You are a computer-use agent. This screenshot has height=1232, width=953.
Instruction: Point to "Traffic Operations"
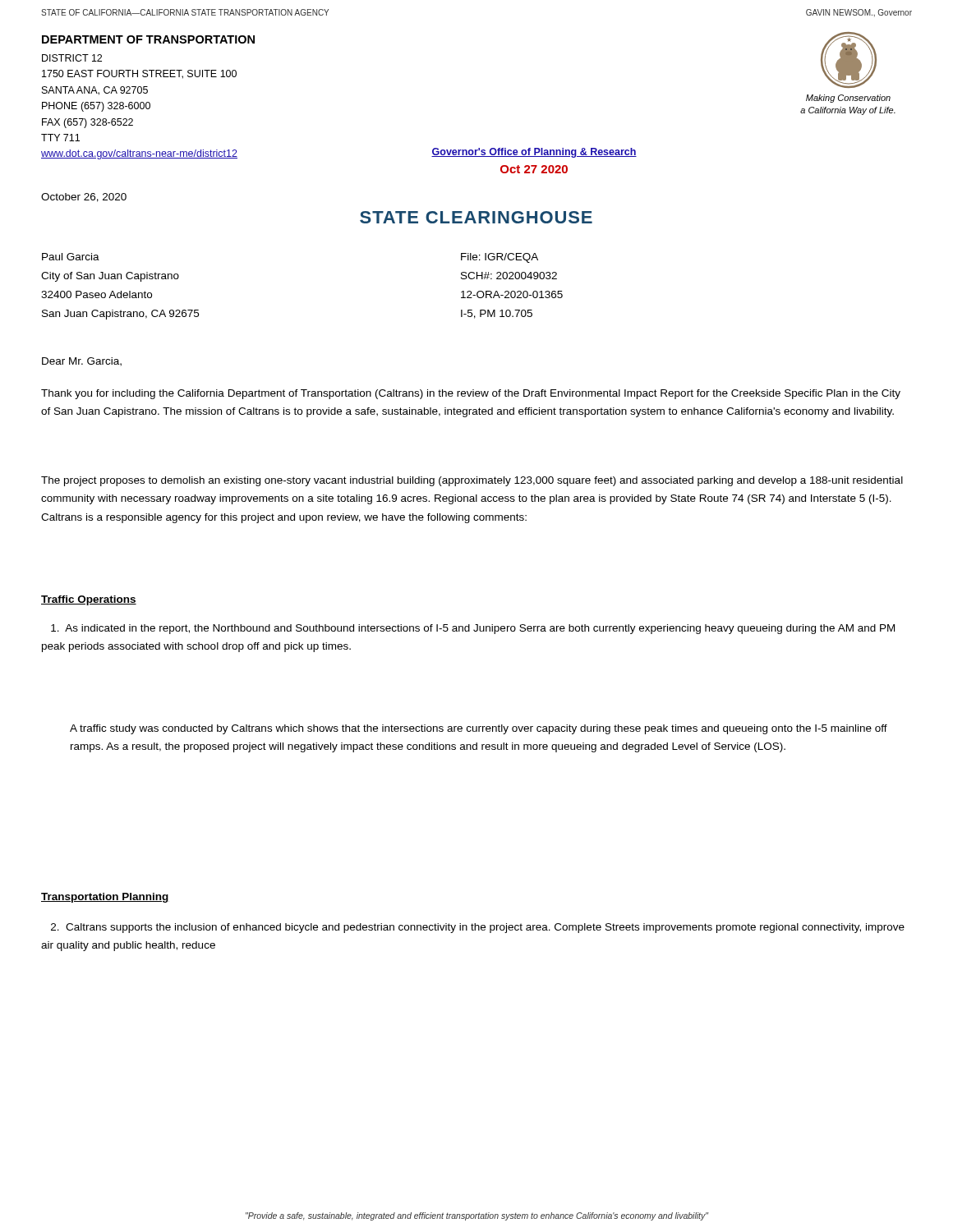(89, 599)
